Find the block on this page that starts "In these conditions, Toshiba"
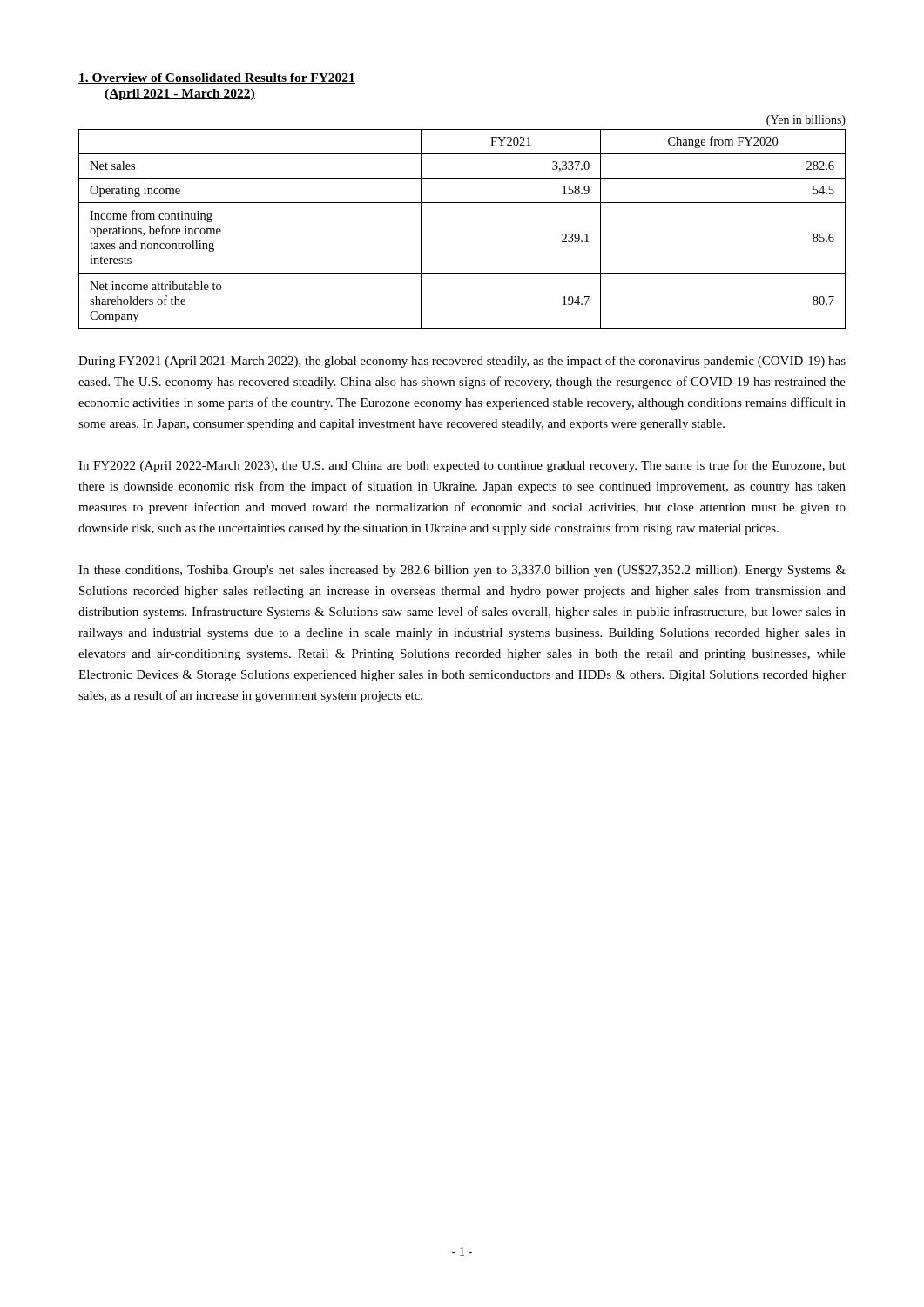This screenshot has height=1307, width=924. pyautogui.click(x=462, y=633)
